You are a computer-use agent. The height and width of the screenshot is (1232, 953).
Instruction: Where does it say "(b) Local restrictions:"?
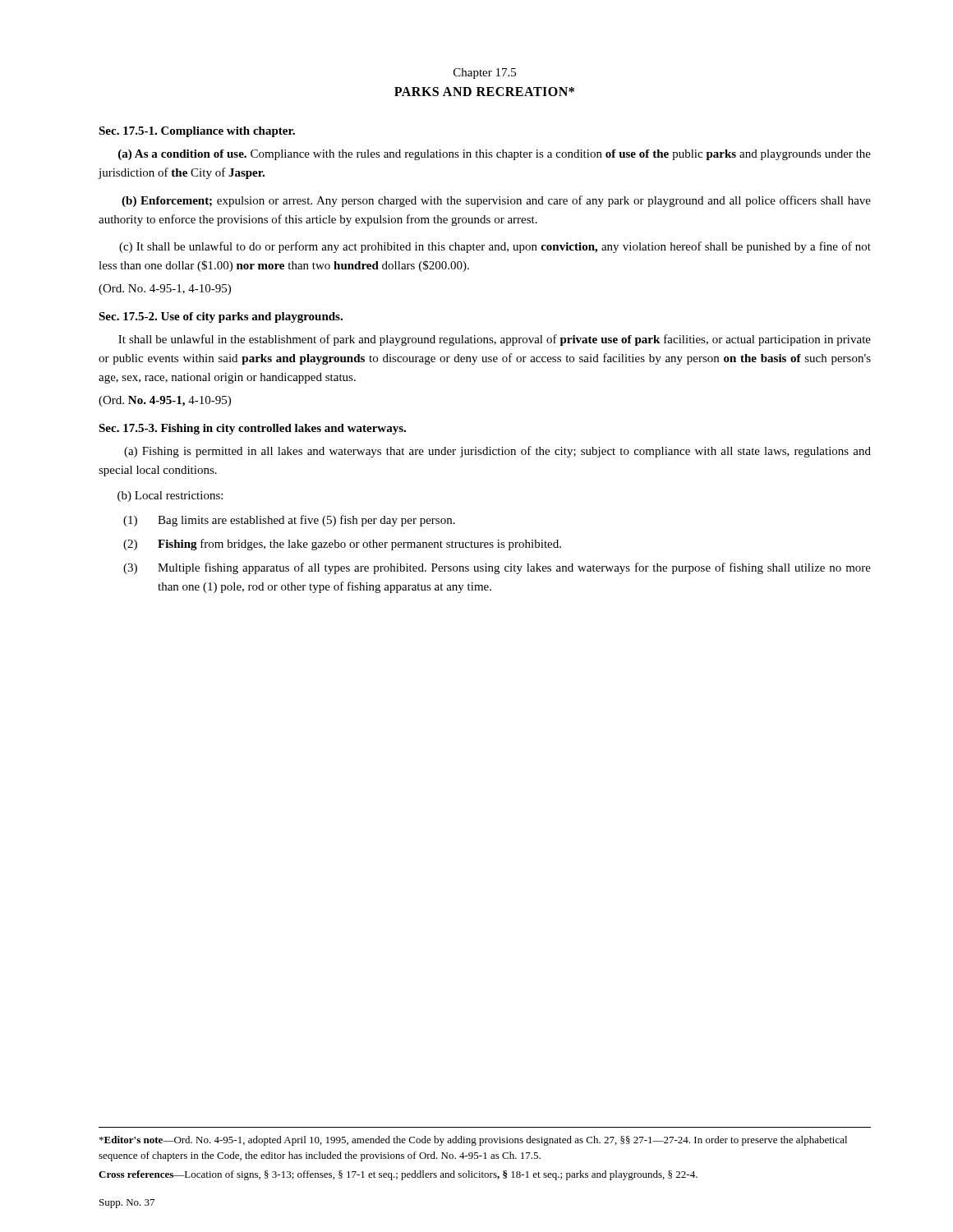[161, 495]
